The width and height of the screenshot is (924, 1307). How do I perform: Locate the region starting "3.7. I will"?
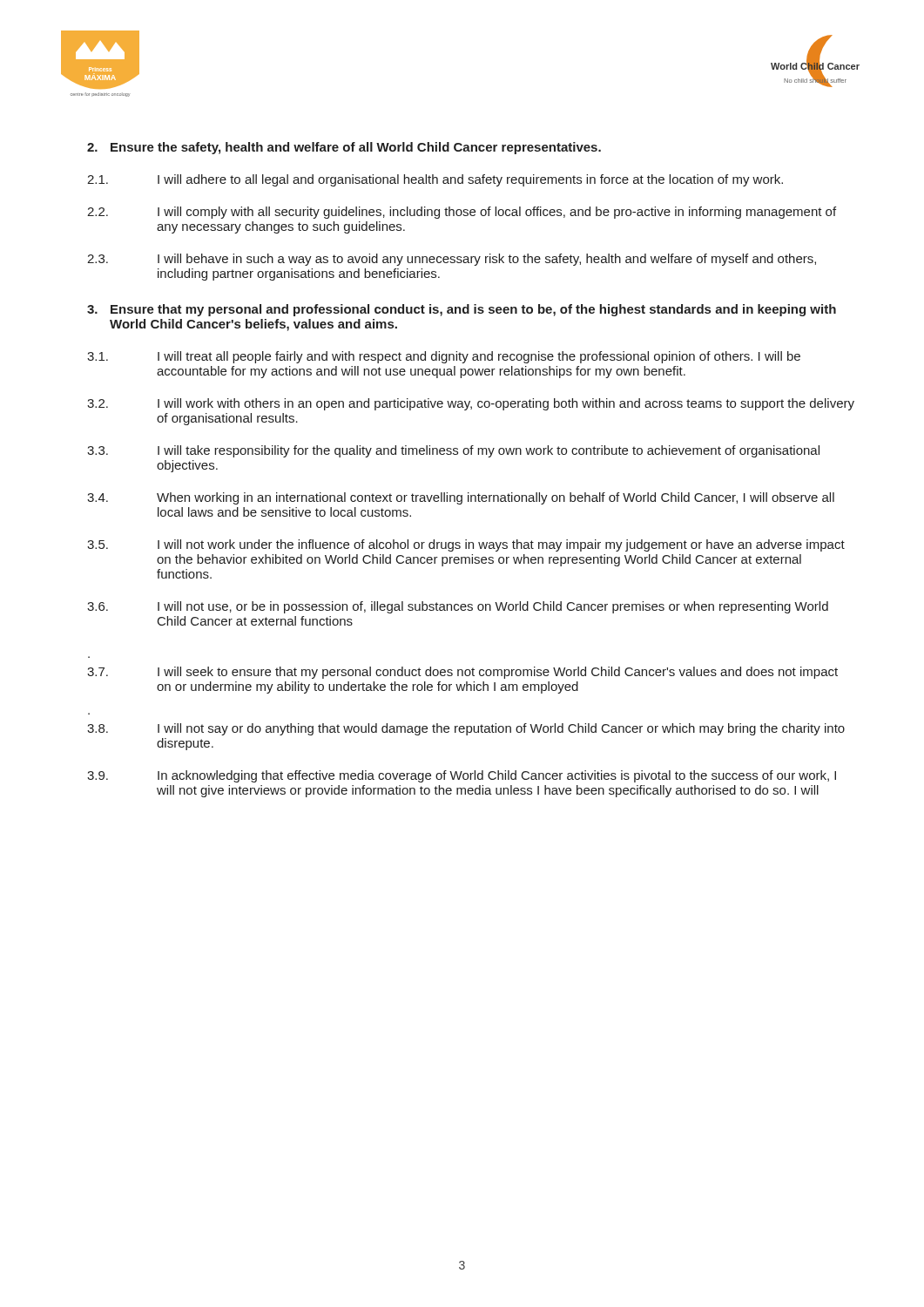[x=471, y=679]
